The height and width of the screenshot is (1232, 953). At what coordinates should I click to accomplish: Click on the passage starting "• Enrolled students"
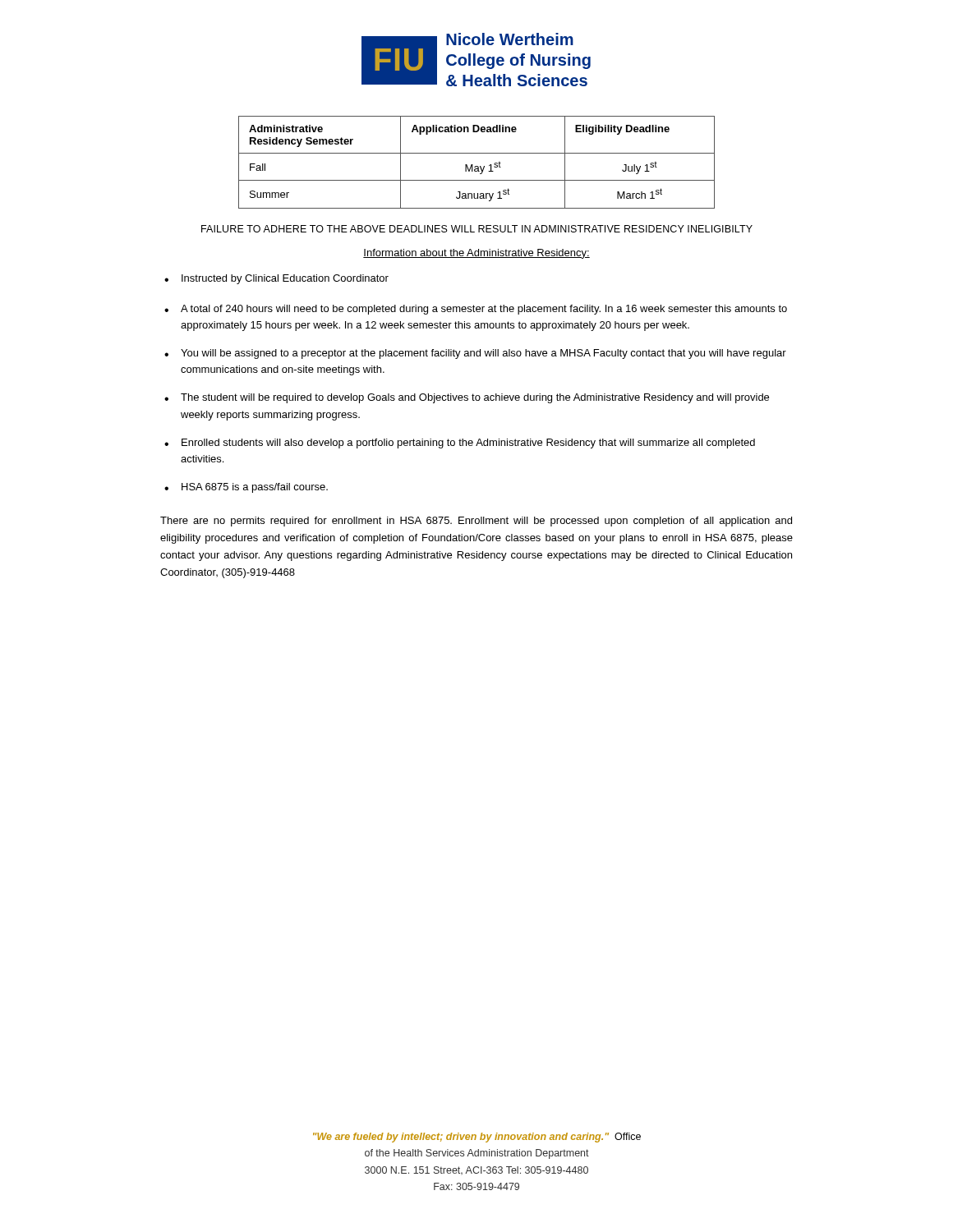click(x=481, y=451)
